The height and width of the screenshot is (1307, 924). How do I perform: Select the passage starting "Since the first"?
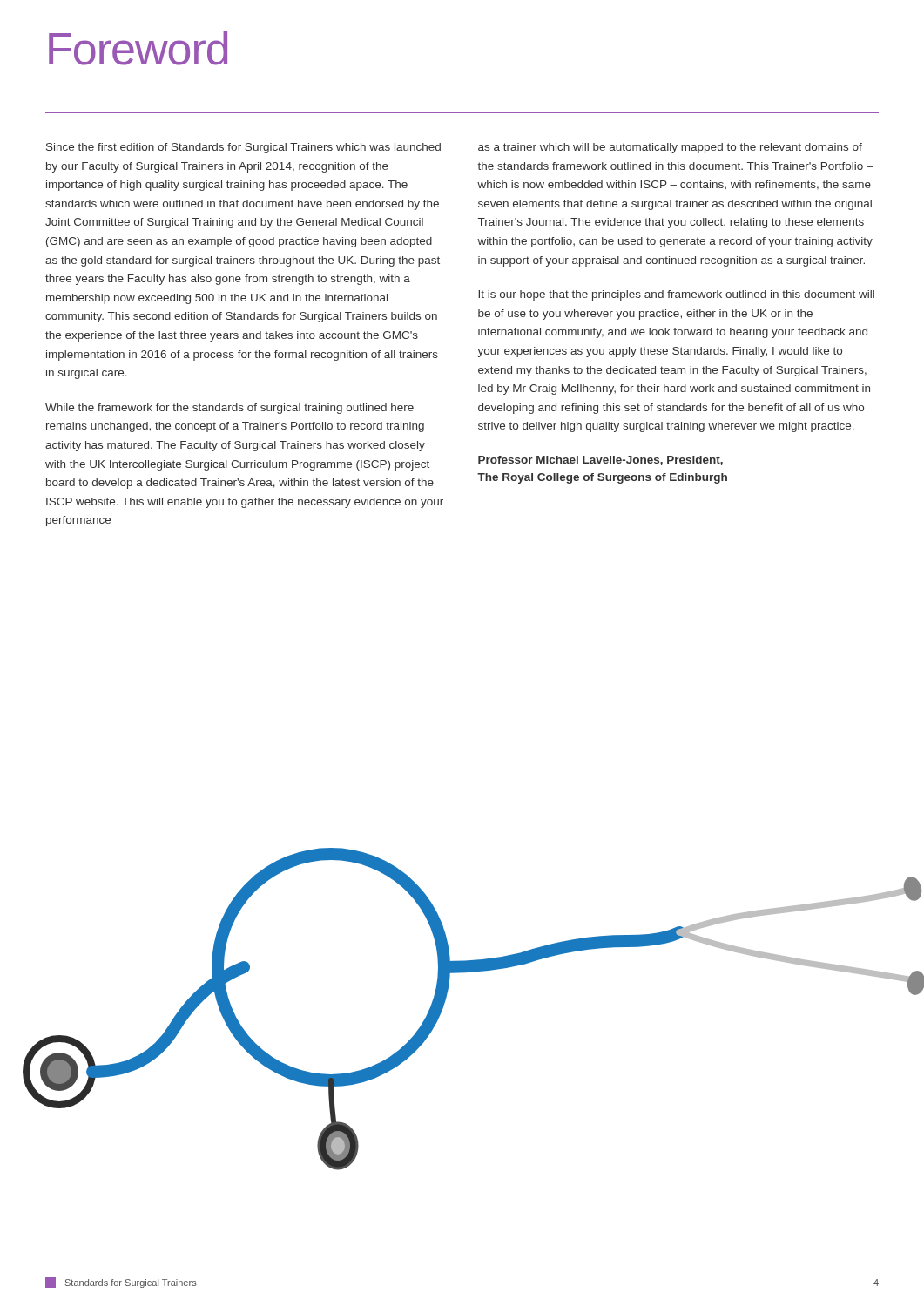[243, 260]
